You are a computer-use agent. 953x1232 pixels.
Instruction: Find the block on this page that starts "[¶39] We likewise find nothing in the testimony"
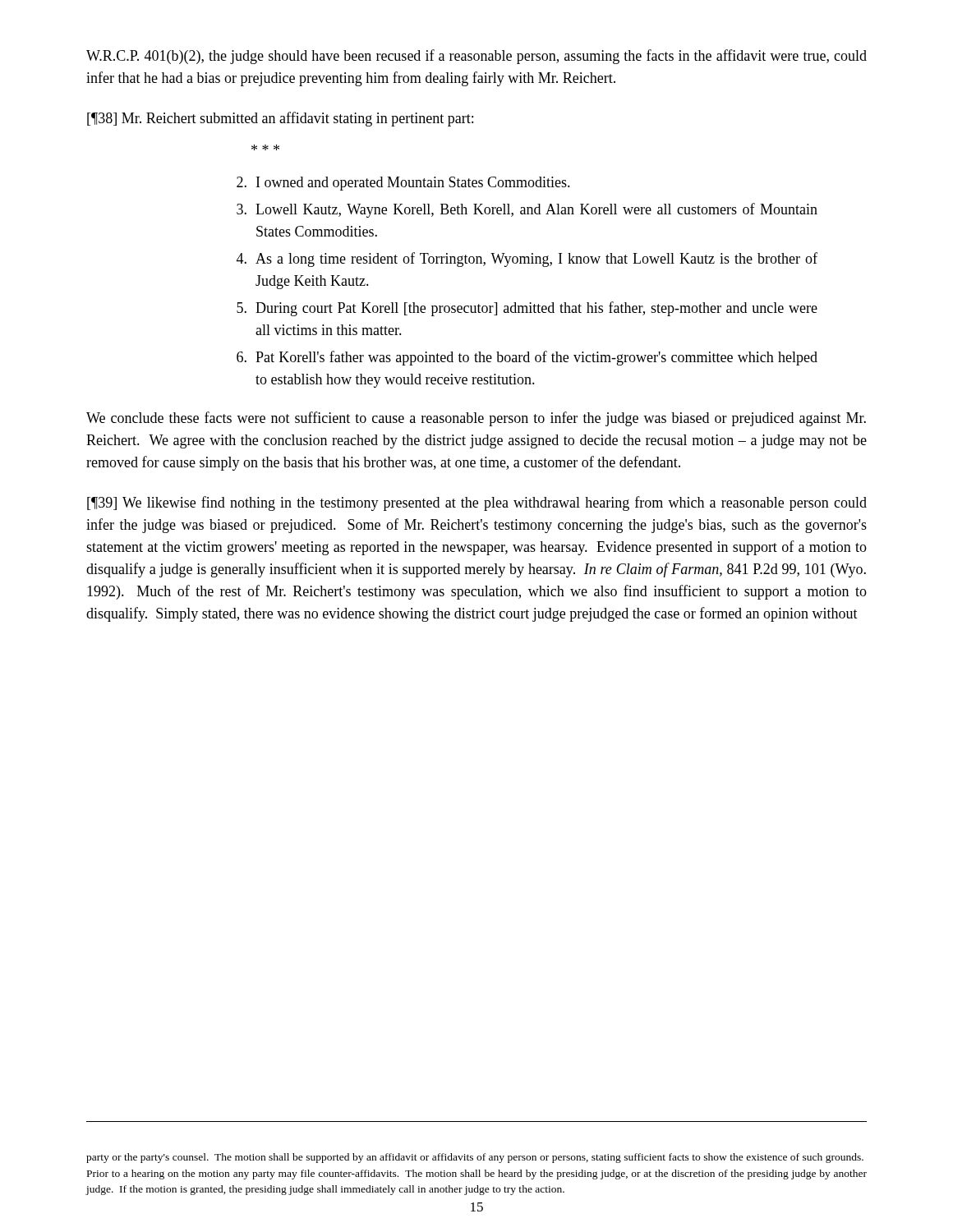click(476, 558)
